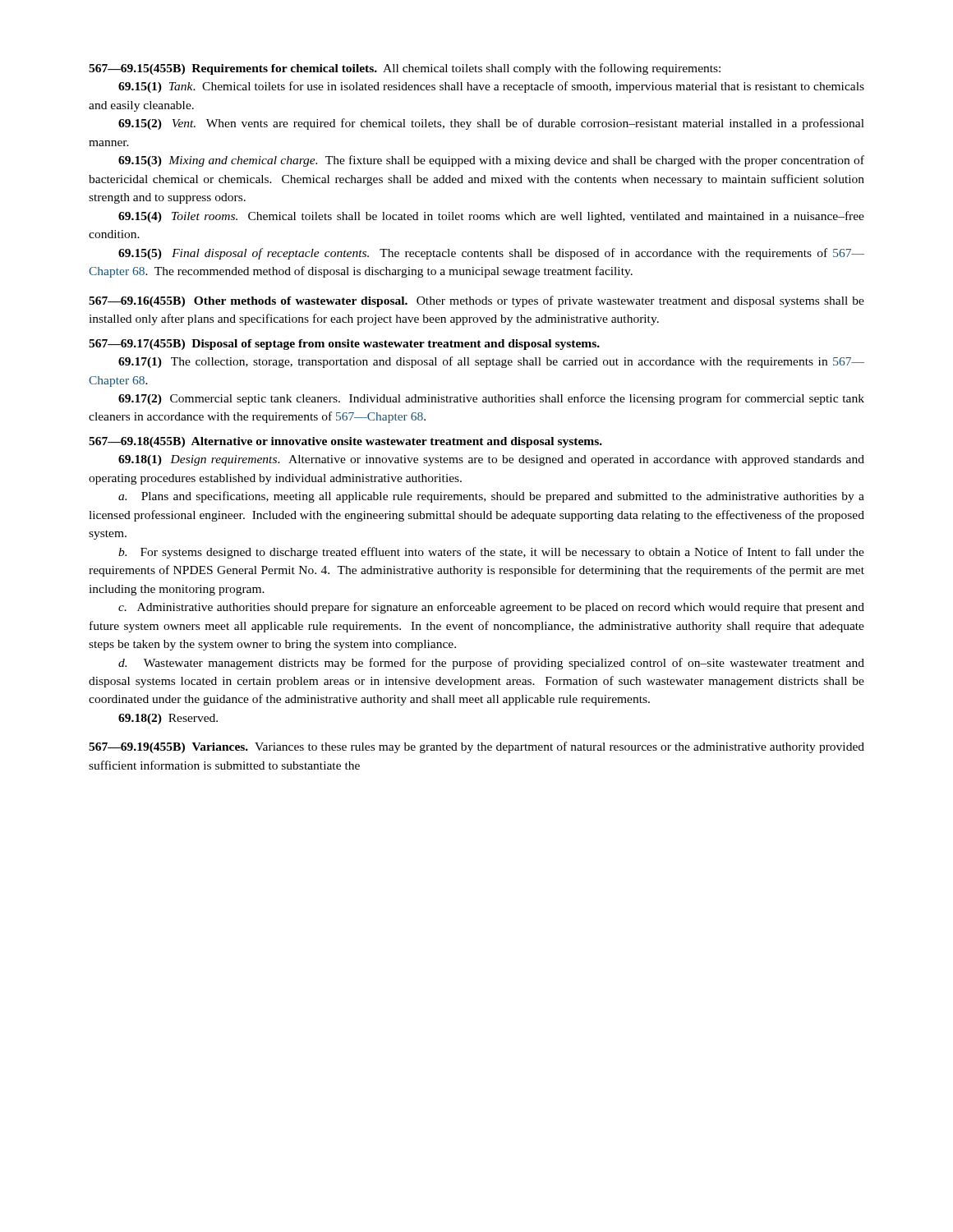Click on the element starting "15(4) Toilet rooms. Chemical toilets shall be"
953x1232 pixels.
pyautogui.click(x=476, y=225)
